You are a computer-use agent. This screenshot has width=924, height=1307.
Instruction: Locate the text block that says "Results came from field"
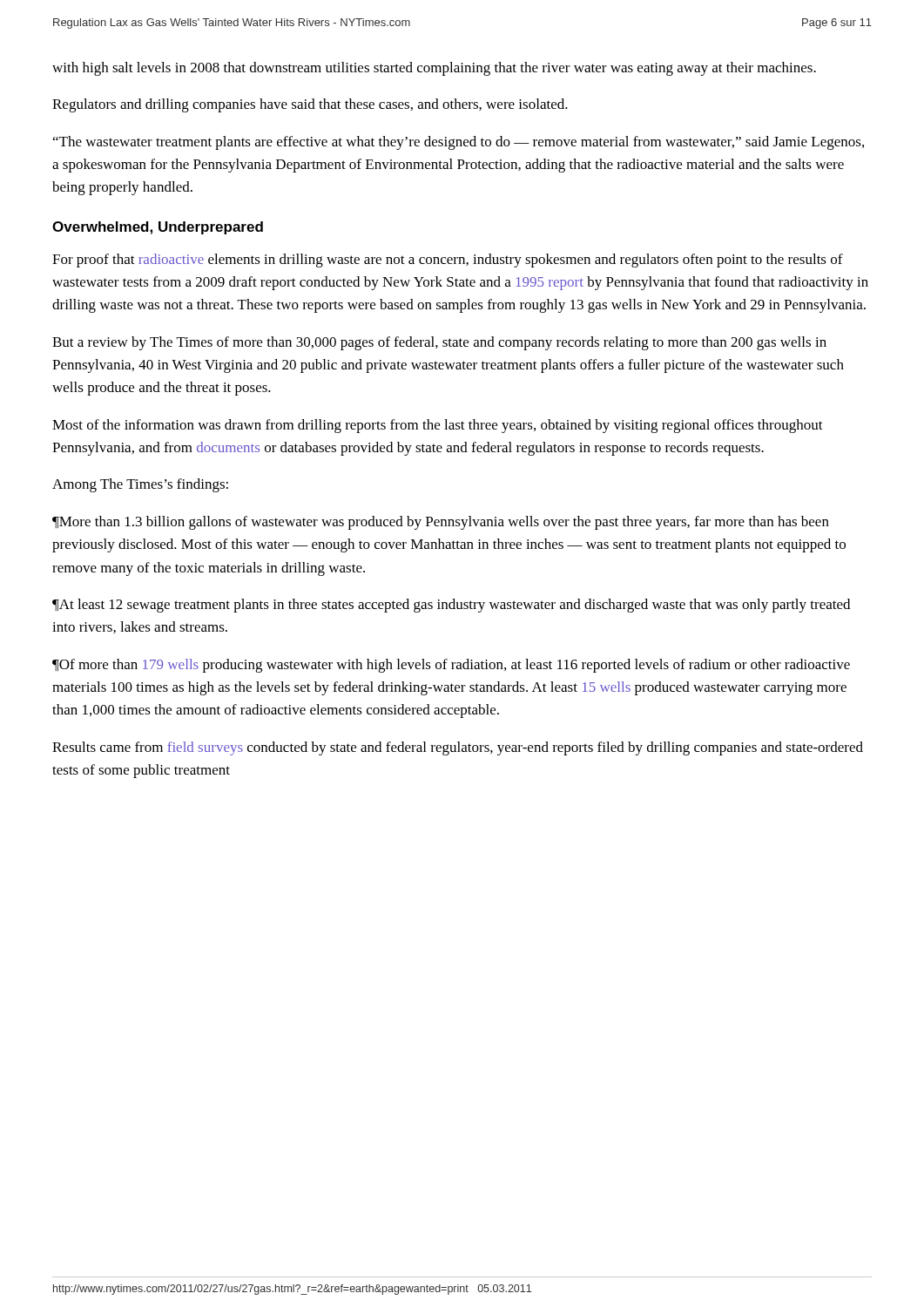coord(458,758)
